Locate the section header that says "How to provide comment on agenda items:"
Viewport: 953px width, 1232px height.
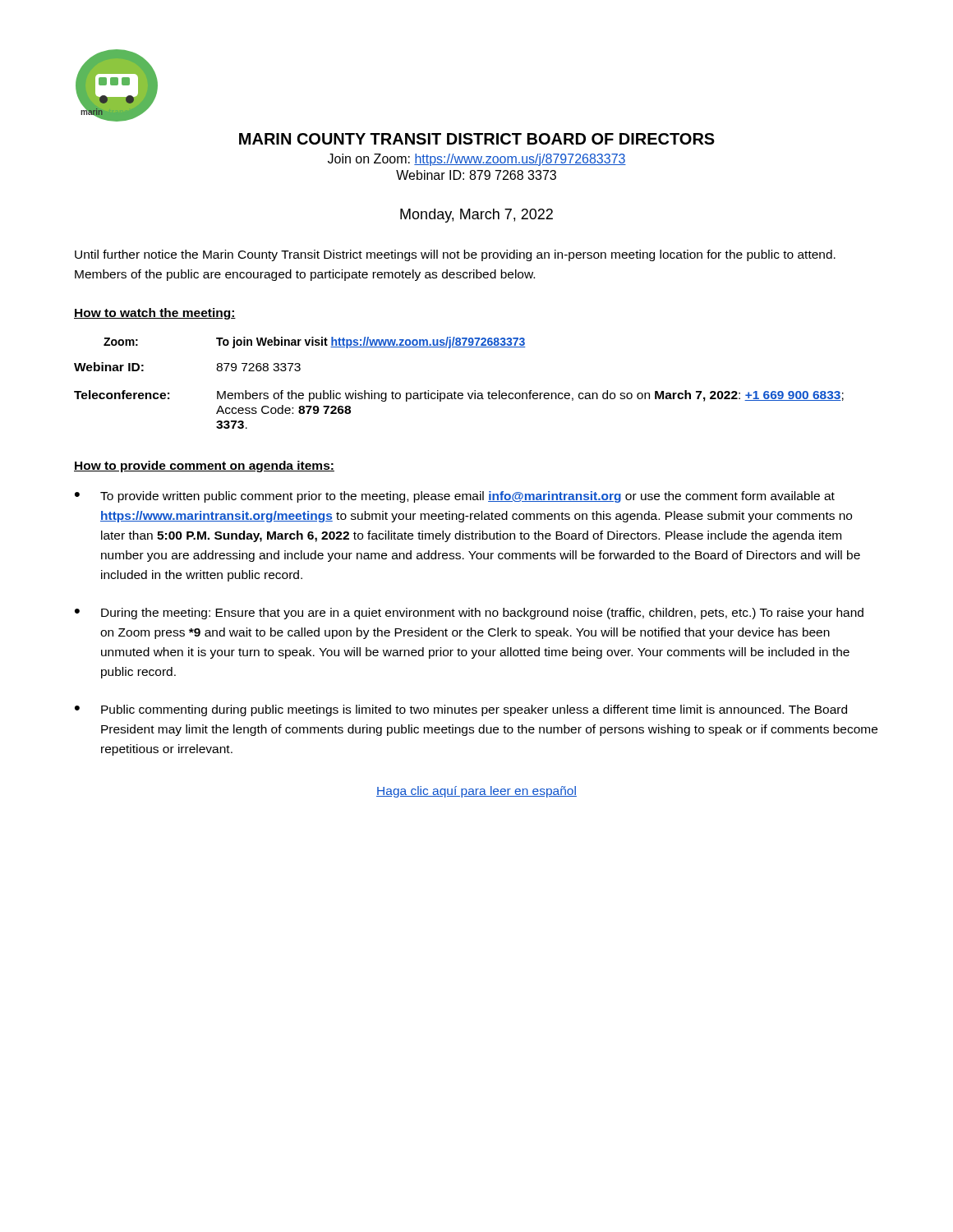click(204, 465)
